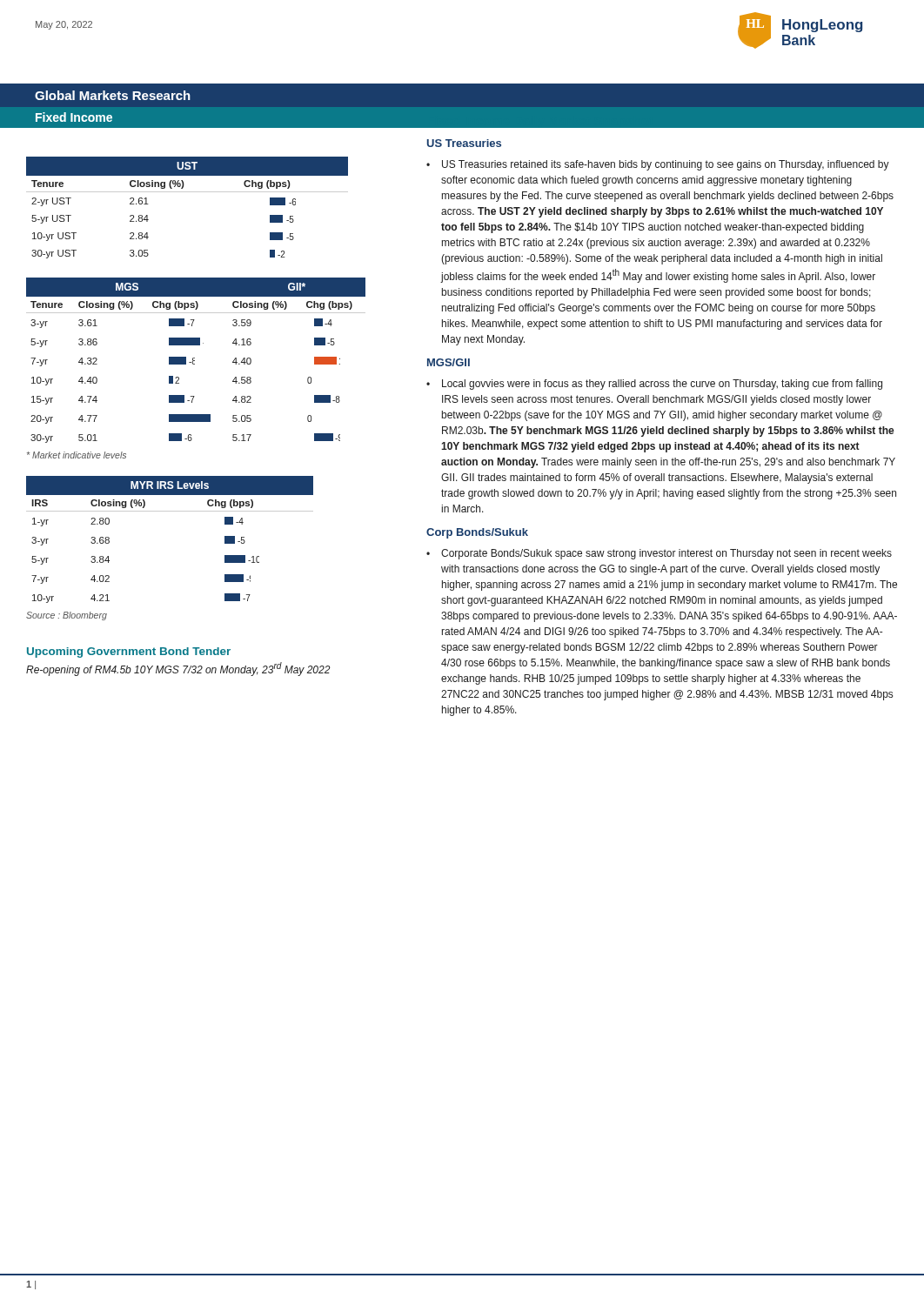
Task: Select the title that says "Global Markets Research"
Action: [x=113, y=95]
